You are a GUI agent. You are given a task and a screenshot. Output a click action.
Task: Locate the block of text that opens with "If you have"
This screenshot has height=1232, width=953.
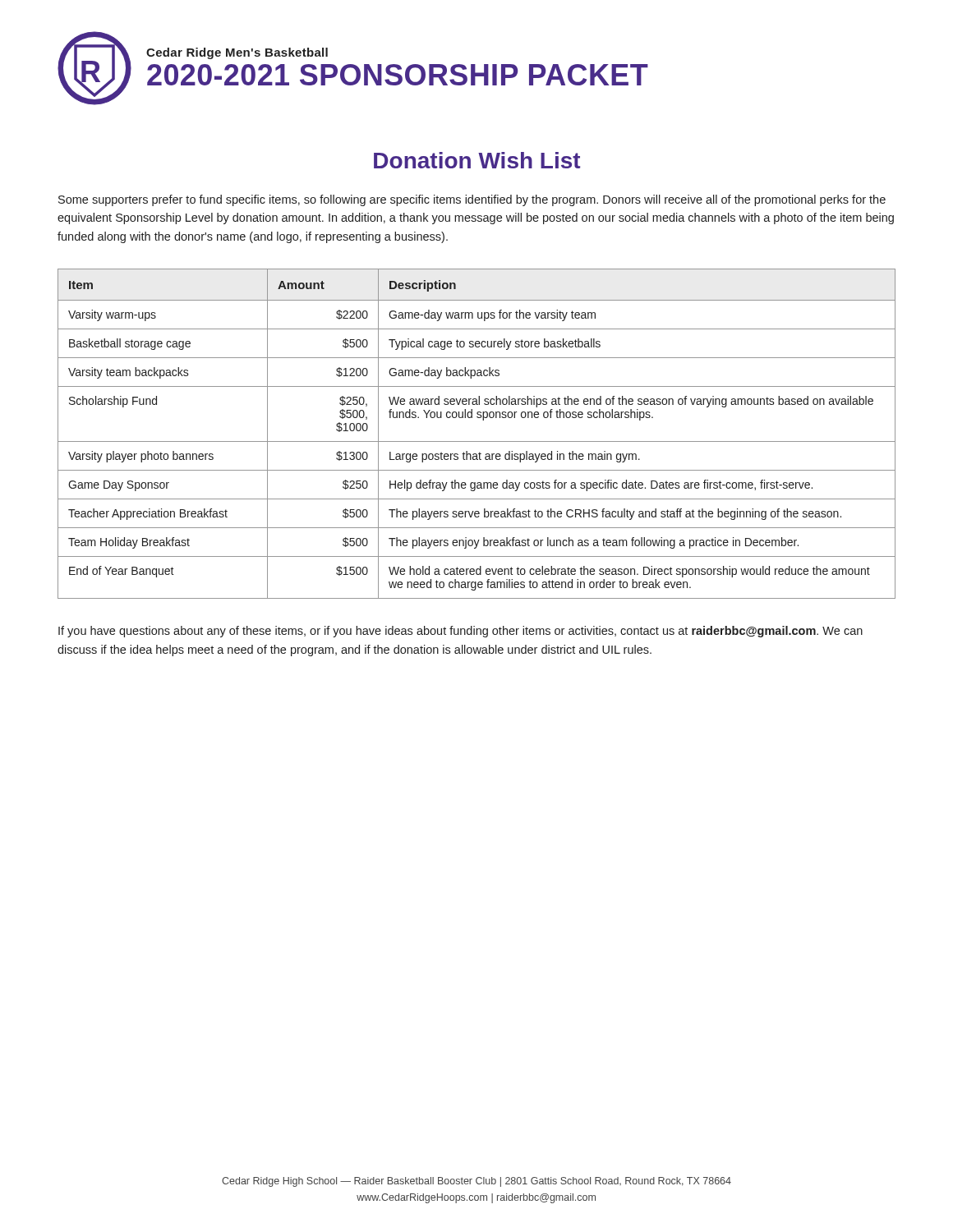(460, 640)
